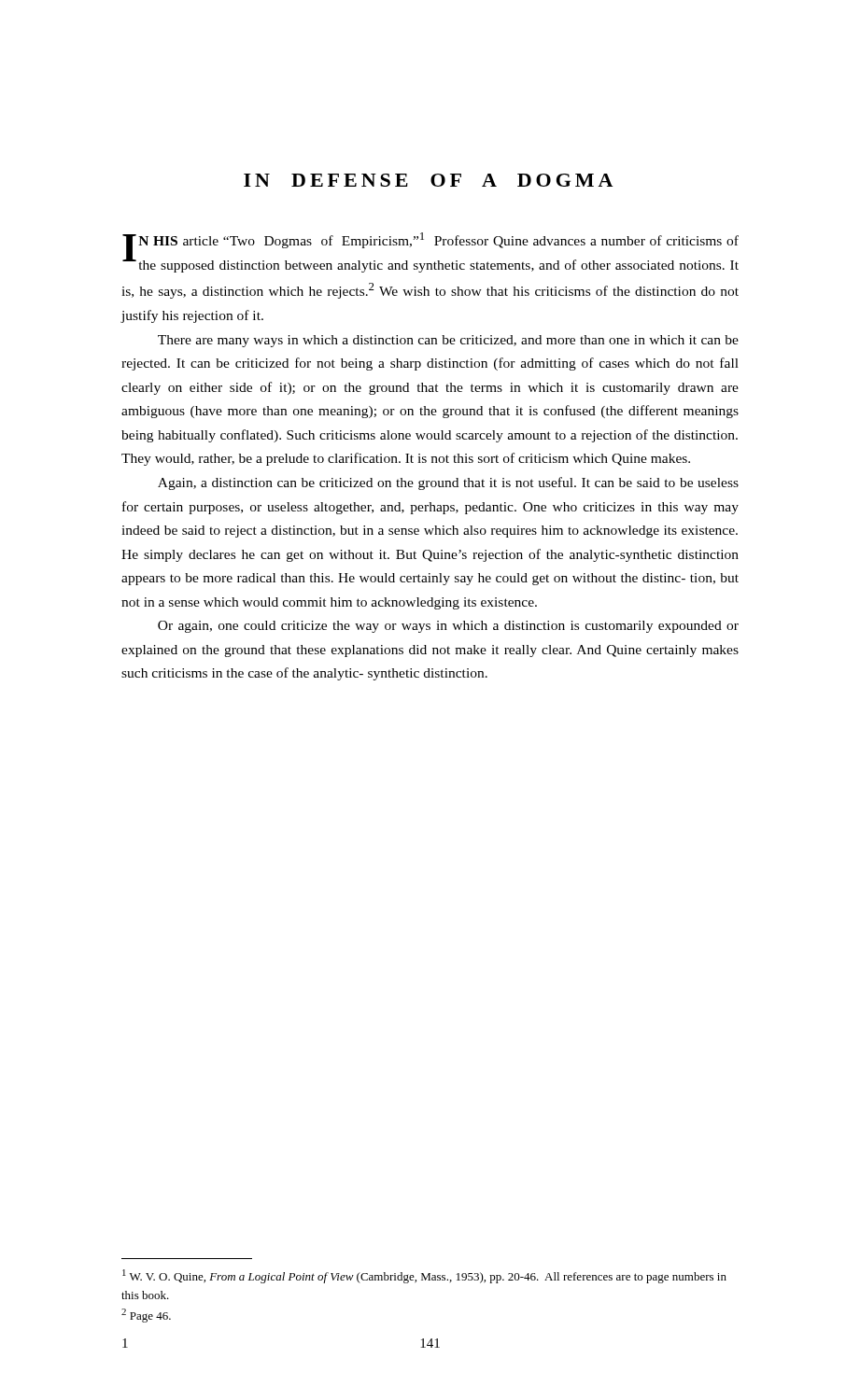Image resolution: width=860 pixels, height=1400 pixels.
Task: Locate the region starting "There are many ways in"
Action: [x=430, y=399]
